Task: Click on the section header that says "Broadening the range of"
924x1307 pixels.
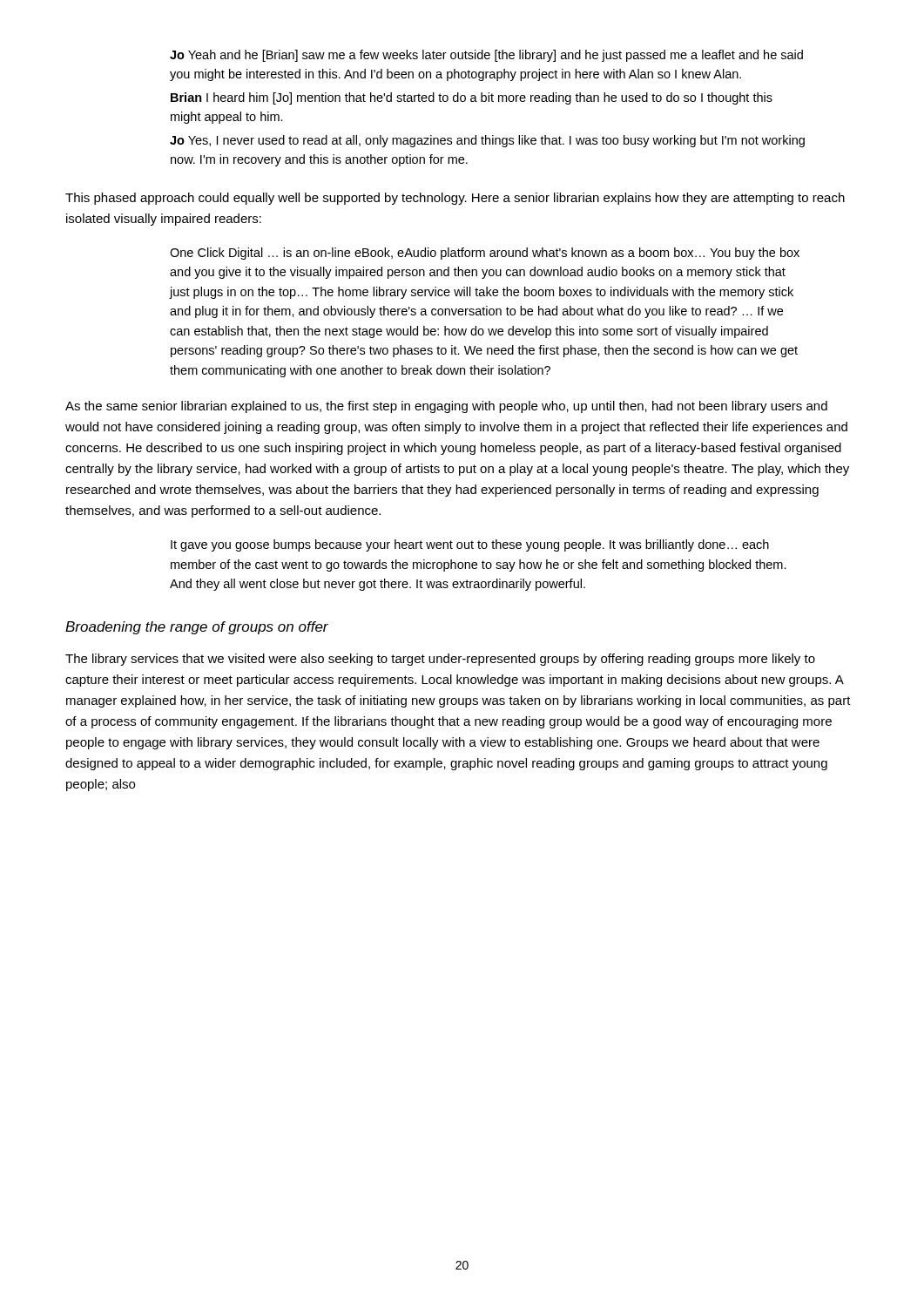Action: 197,627
